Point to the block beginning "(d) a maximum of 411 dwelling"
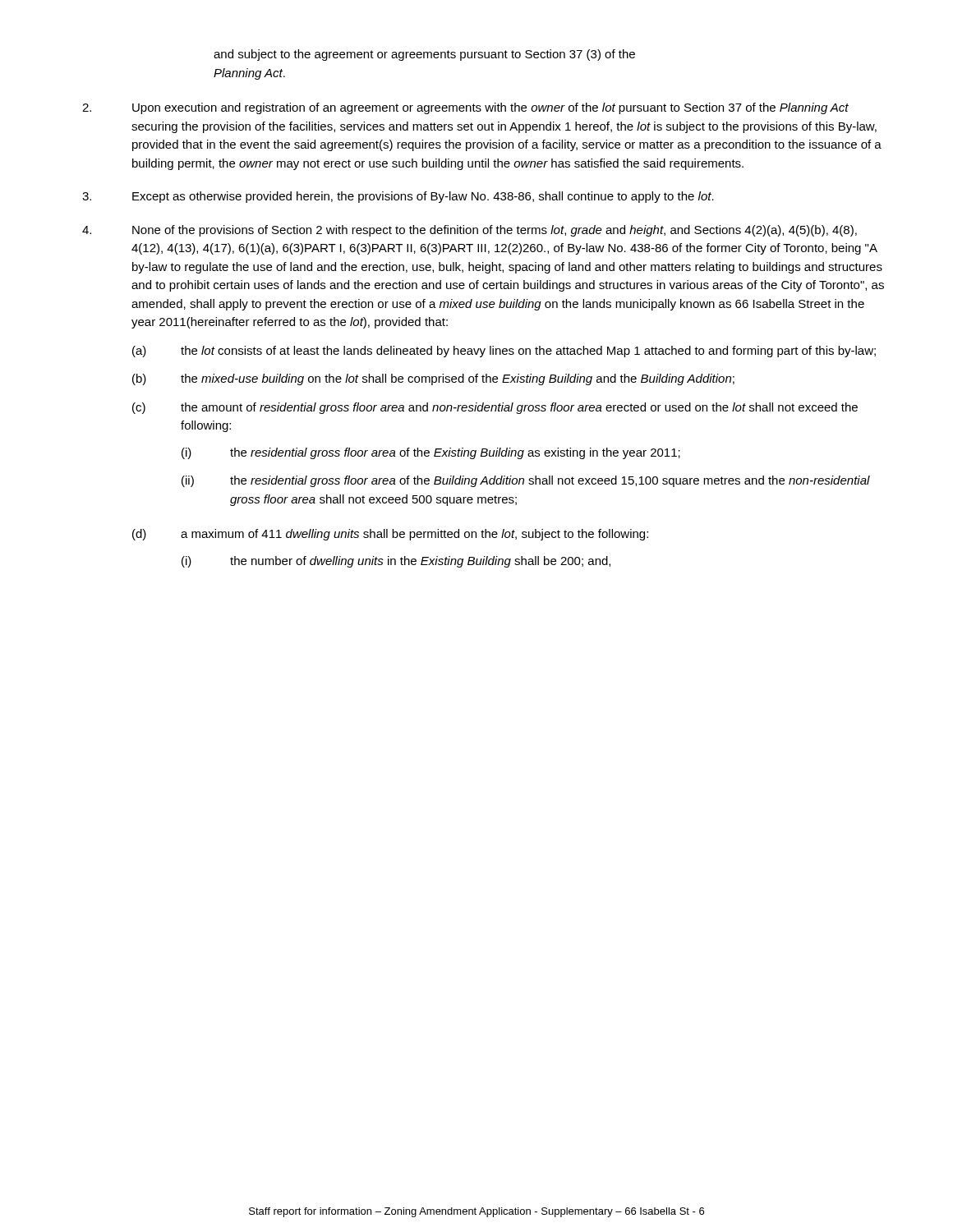 click(509, 552)
